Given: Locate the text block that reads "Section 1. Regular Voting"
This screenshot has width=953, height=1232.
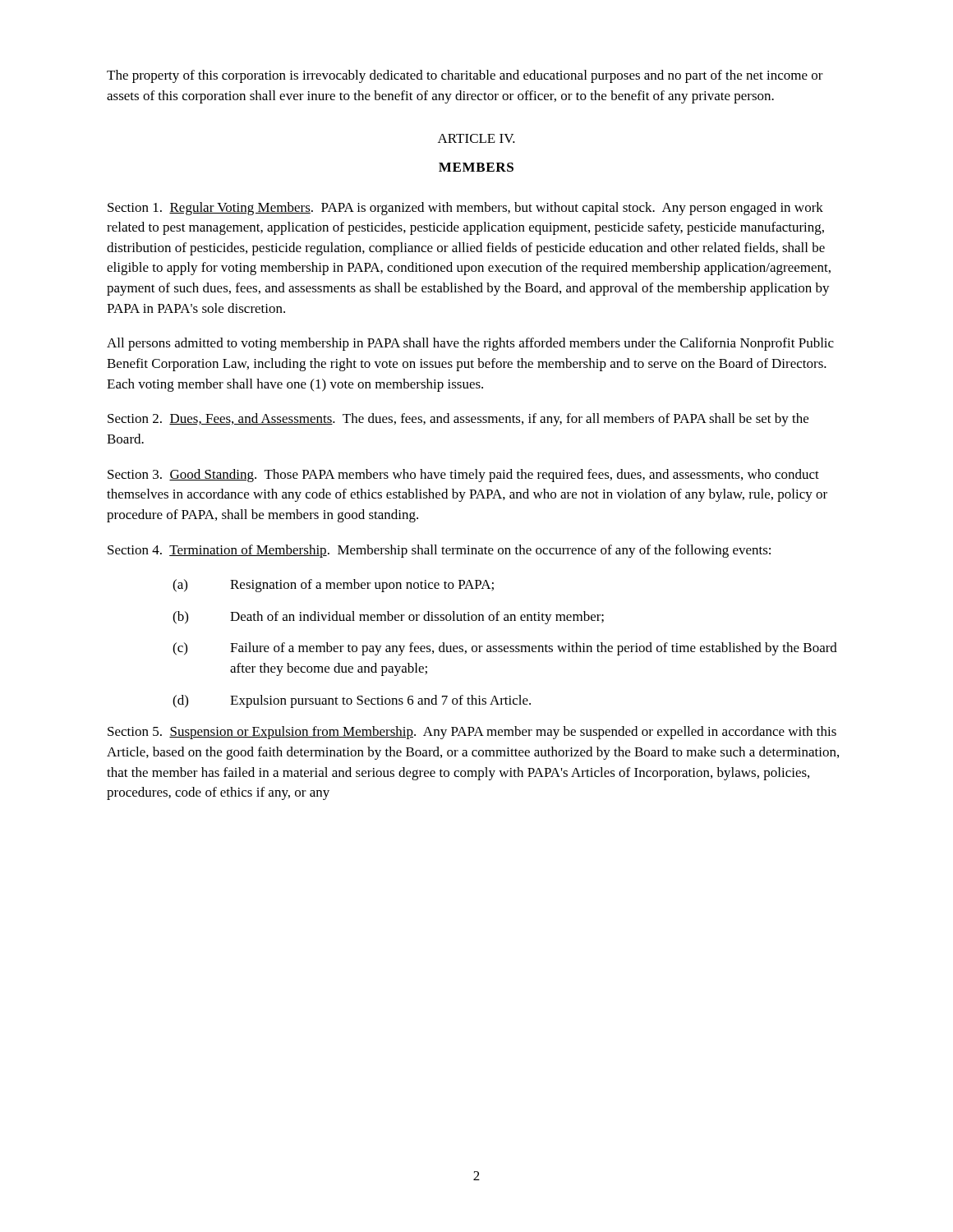Looking at the screenshot, I should 469,258.
